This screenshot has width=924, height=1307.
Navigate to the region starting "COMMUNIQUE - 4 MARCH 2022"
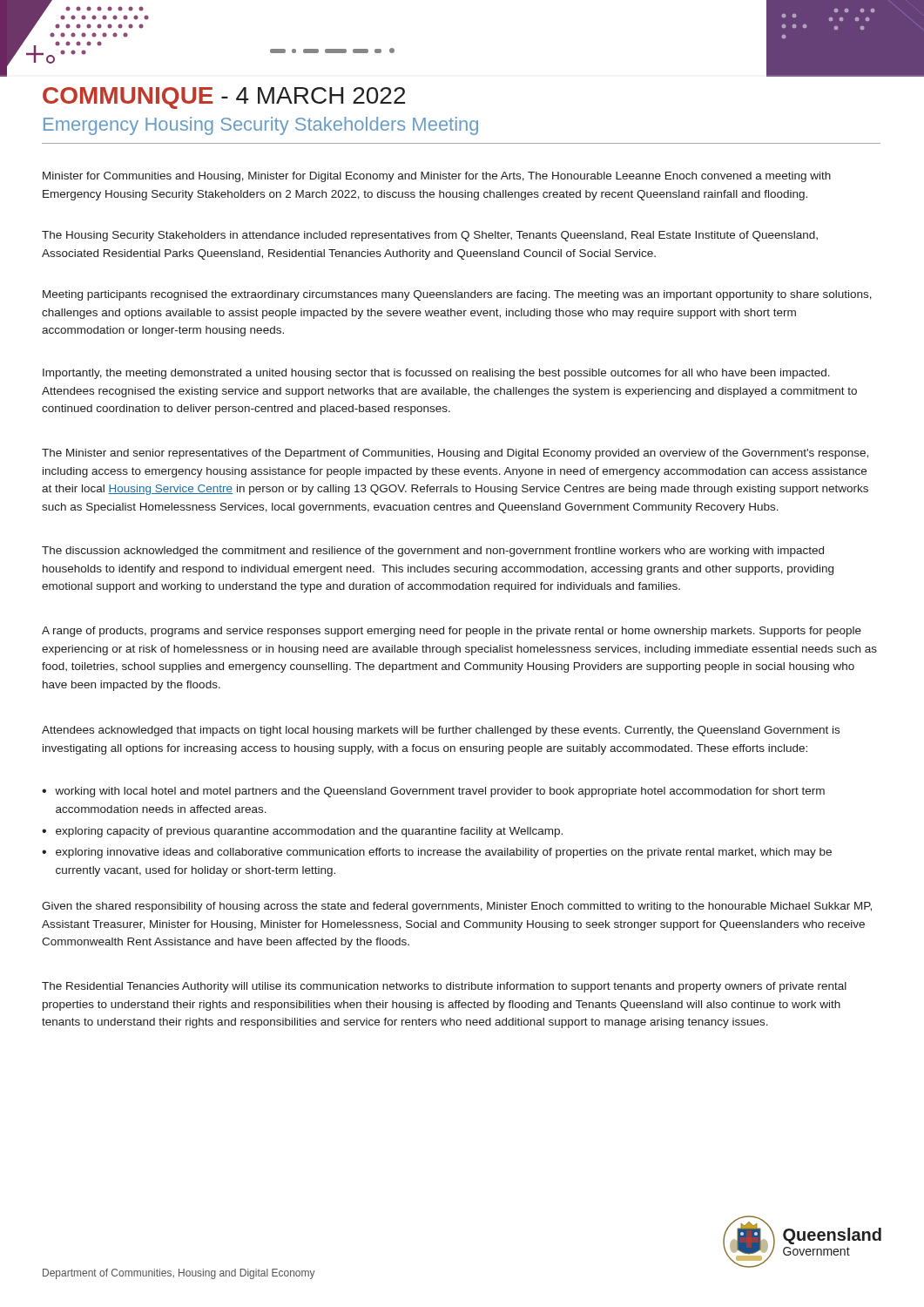coord(434,112)
